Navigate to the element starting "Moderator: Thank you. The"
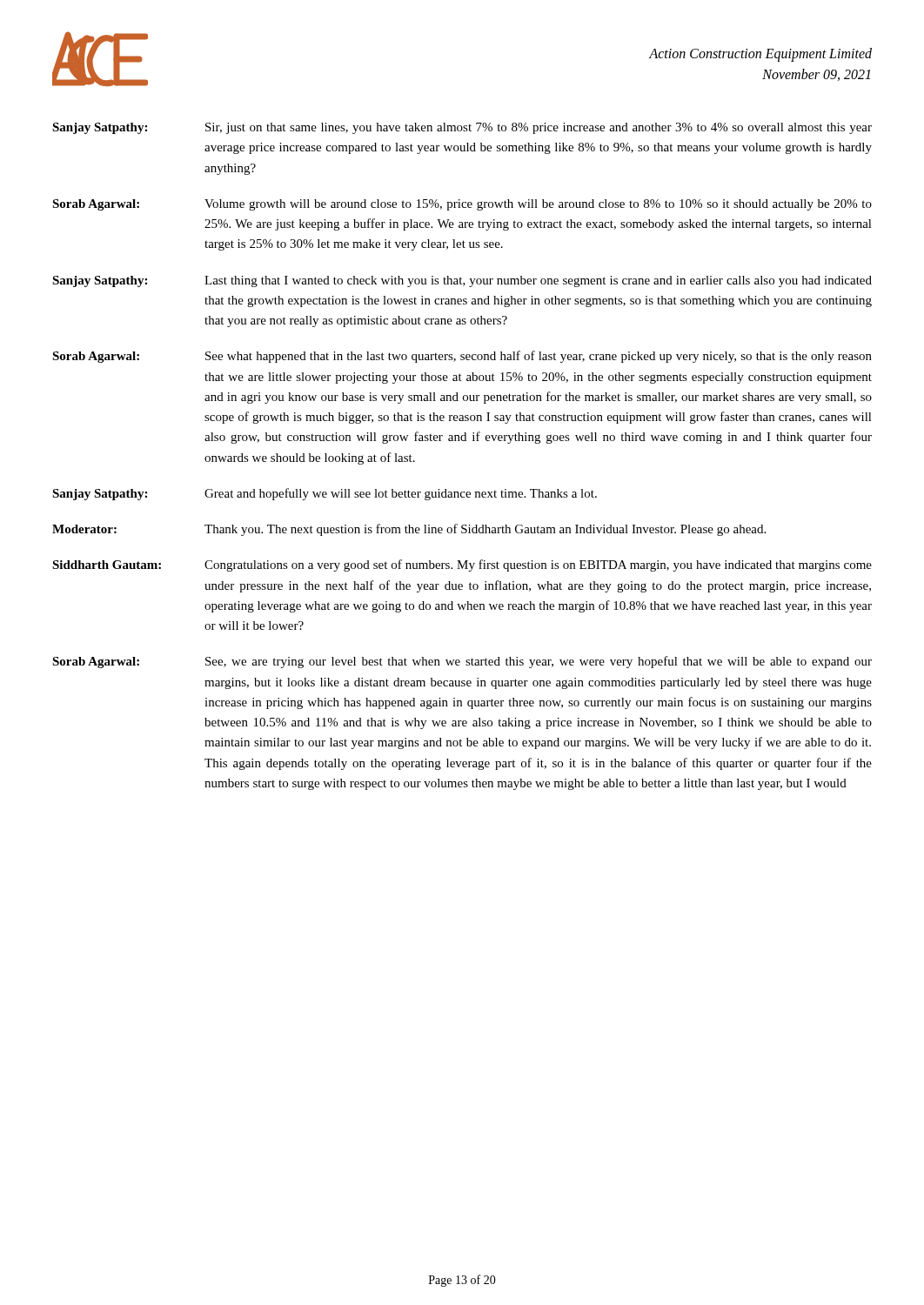Screen dimensions: 1305x924 [462, 530]
